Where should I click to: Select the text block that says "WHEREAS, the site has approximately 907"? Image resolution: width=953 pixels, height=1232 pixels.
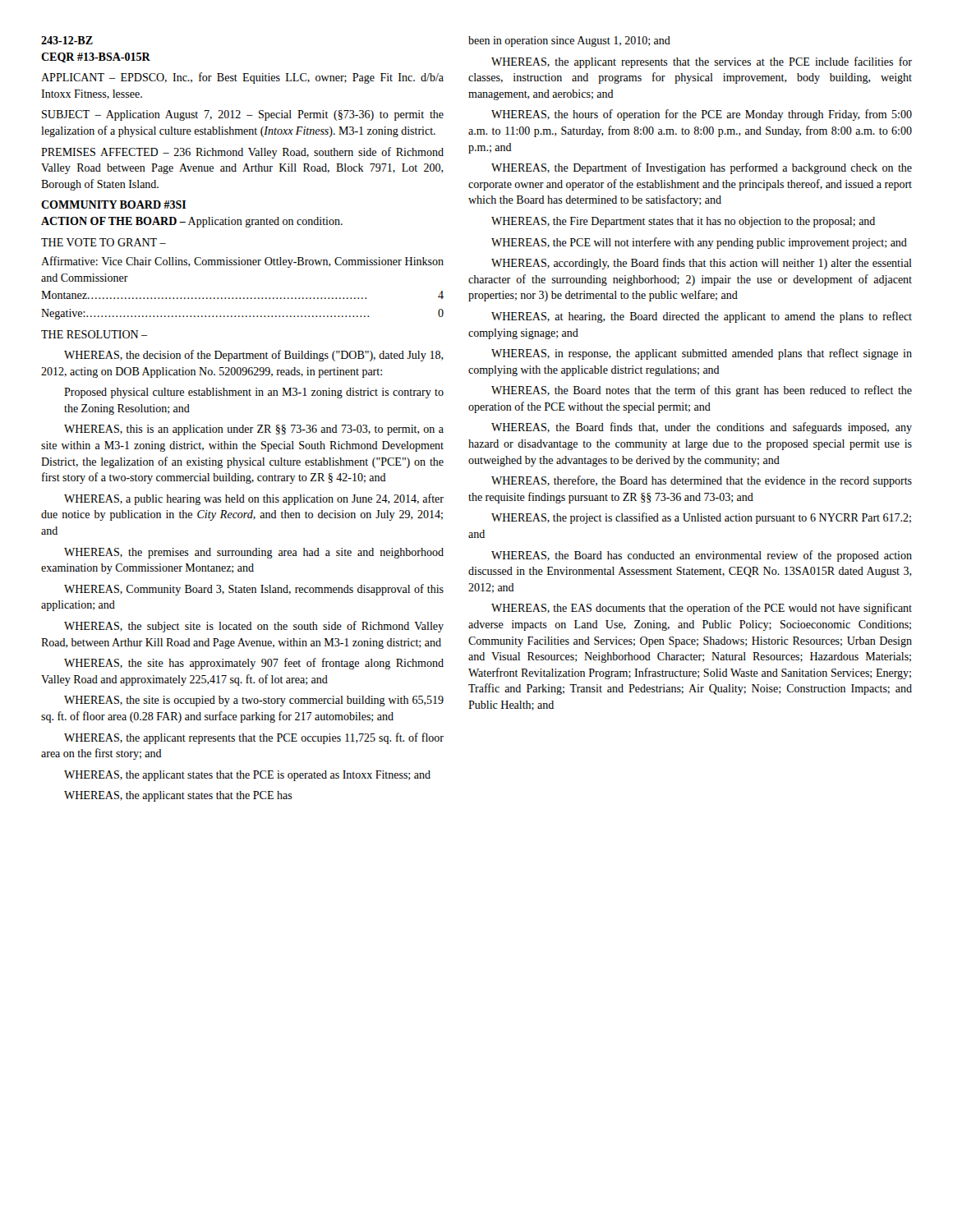pos(242,671)
